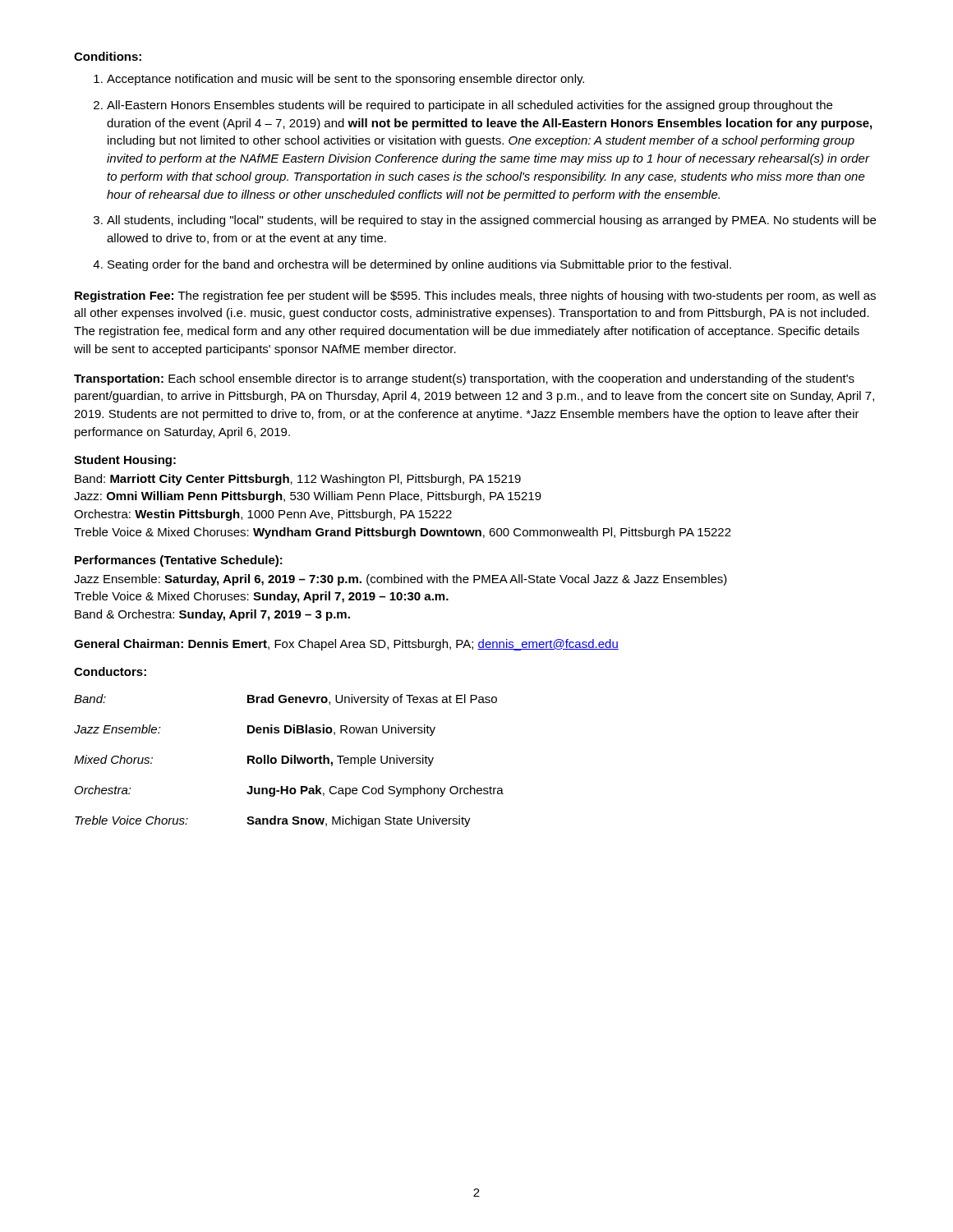The image size is (953, 1232).
Task: Select the text block starting "All-Eastern Honors Ensembles students will"
Action: click(493, 149)
